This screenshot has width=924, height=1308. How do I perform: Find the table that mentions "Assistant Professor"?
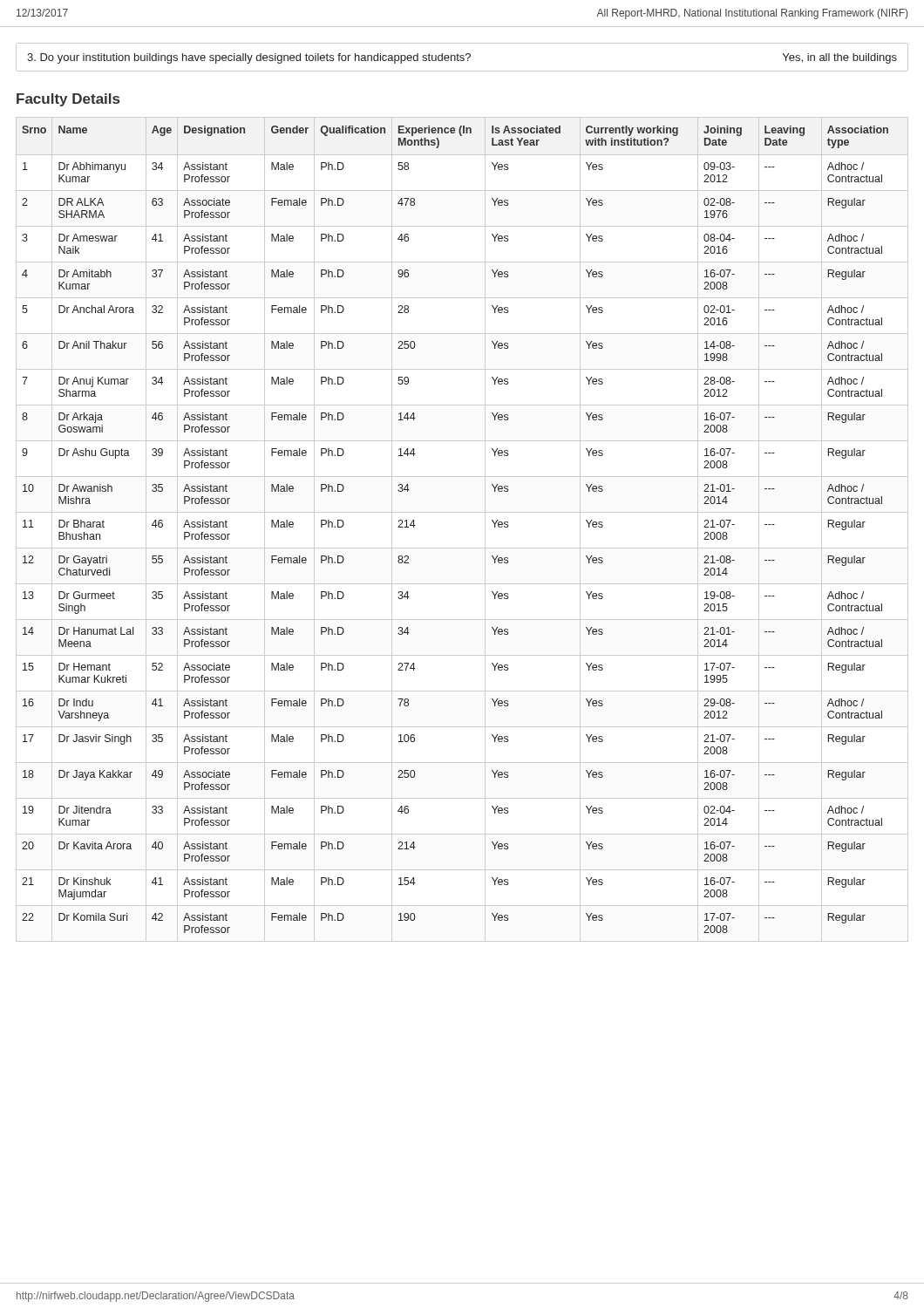[462, 529]
